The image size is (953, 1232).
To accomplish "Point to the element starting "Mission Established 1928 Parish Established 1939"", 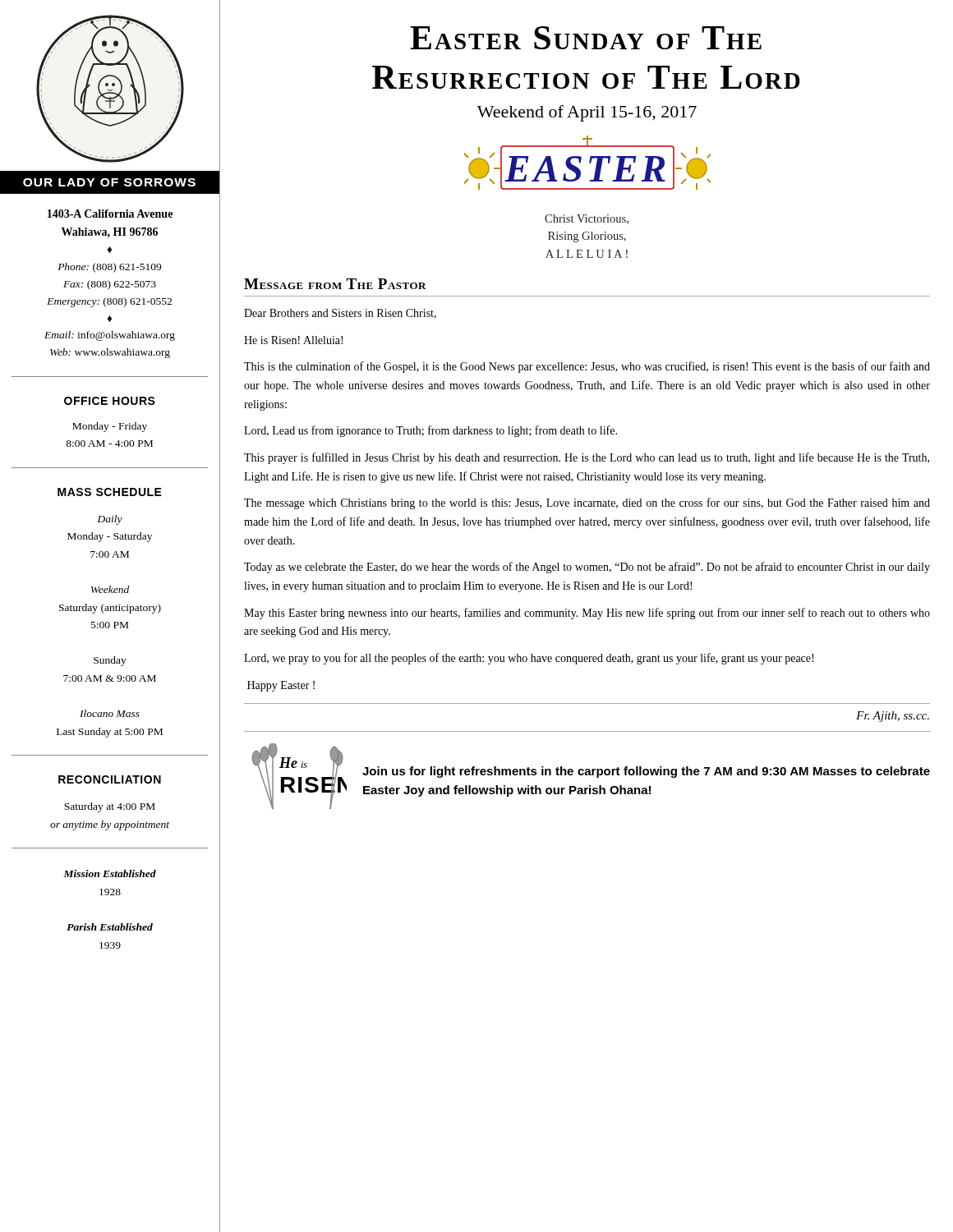I will (x=110, y=873).
